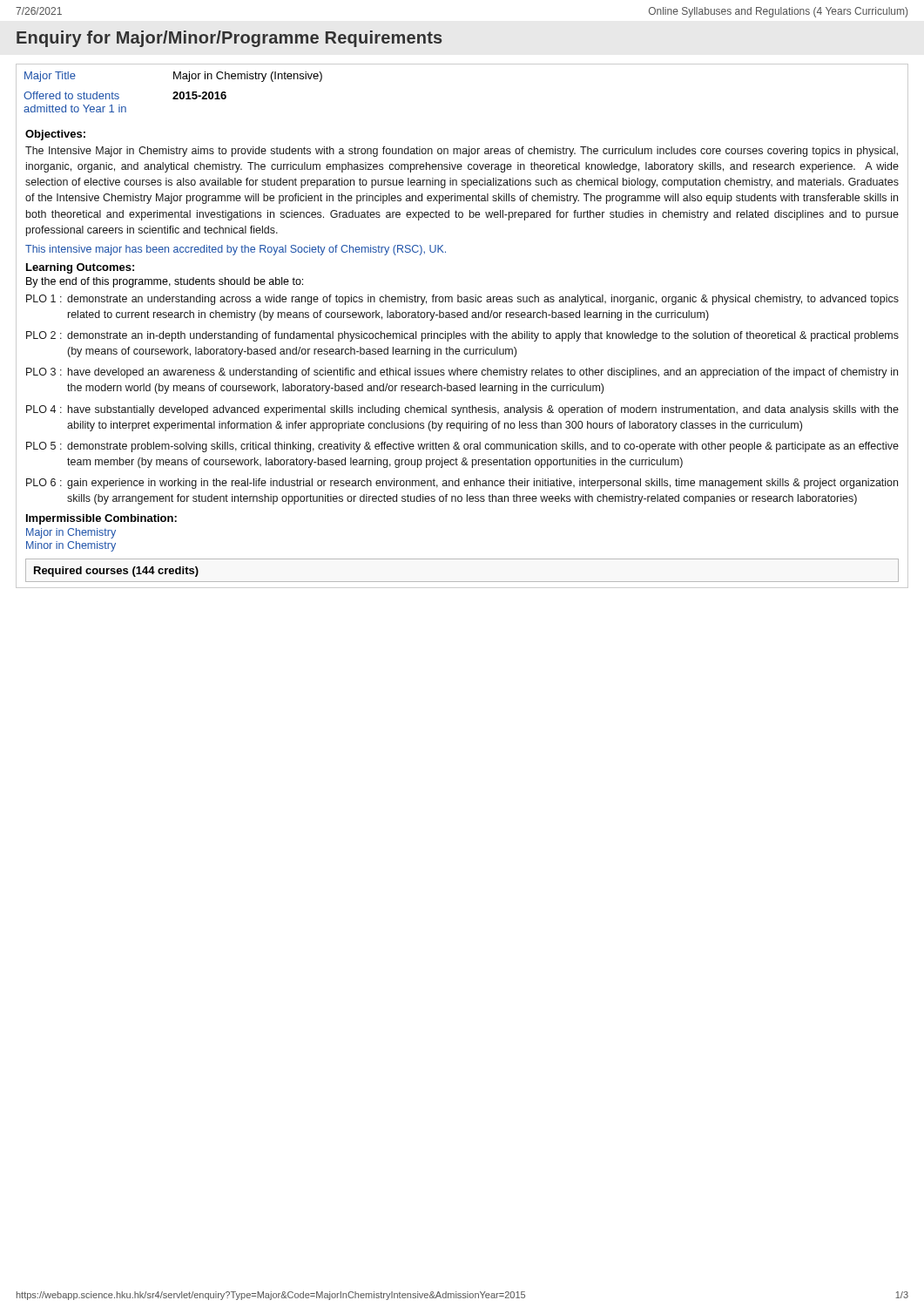The width and height of the screenshot is (924, 1307).
Task: Locate the section header with the text "Learning Outcomes:"
Action: coord(80,267)
